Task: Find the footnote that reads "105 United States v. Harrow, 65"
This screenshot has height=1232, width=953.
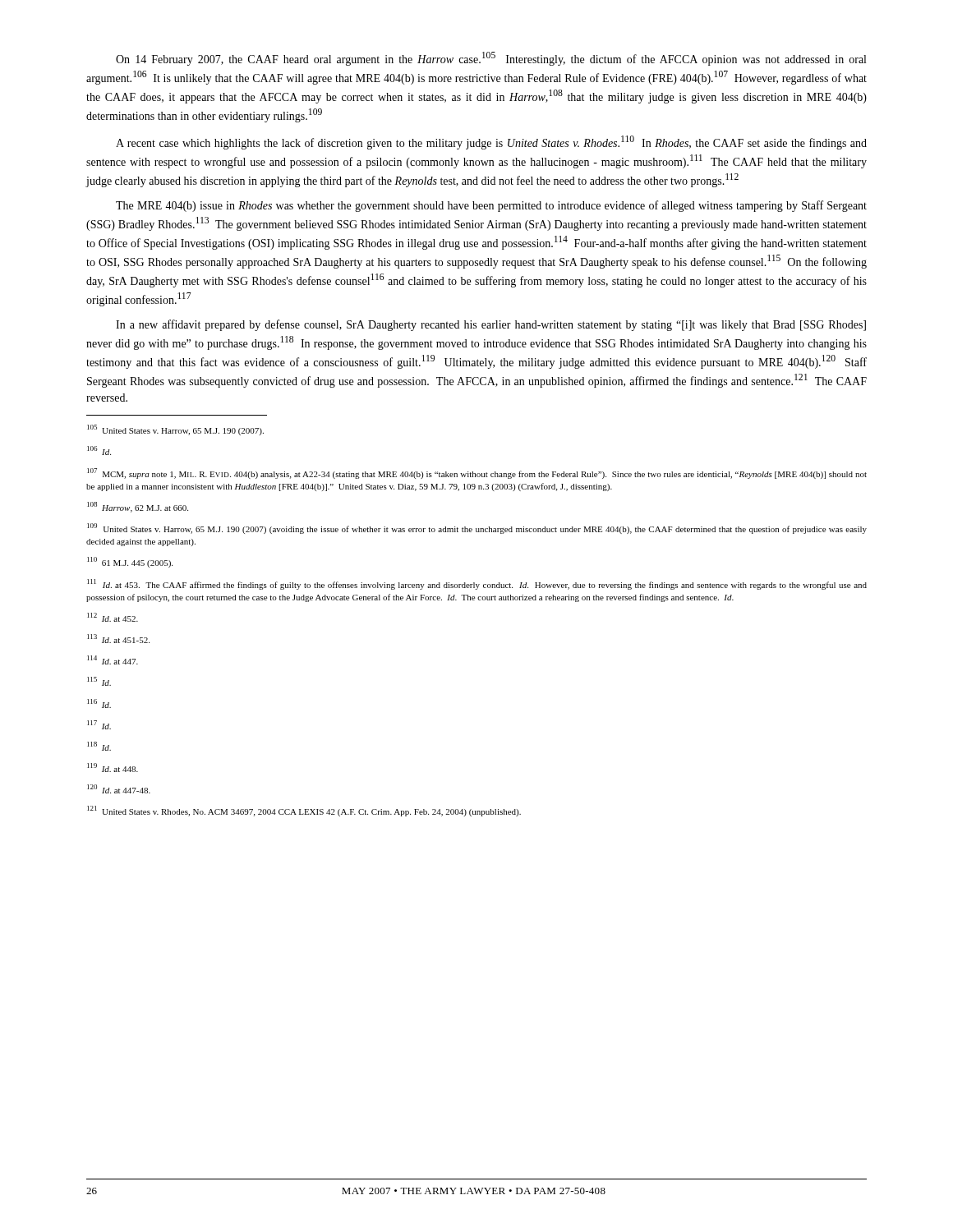Action: click(x=175, y=430)
